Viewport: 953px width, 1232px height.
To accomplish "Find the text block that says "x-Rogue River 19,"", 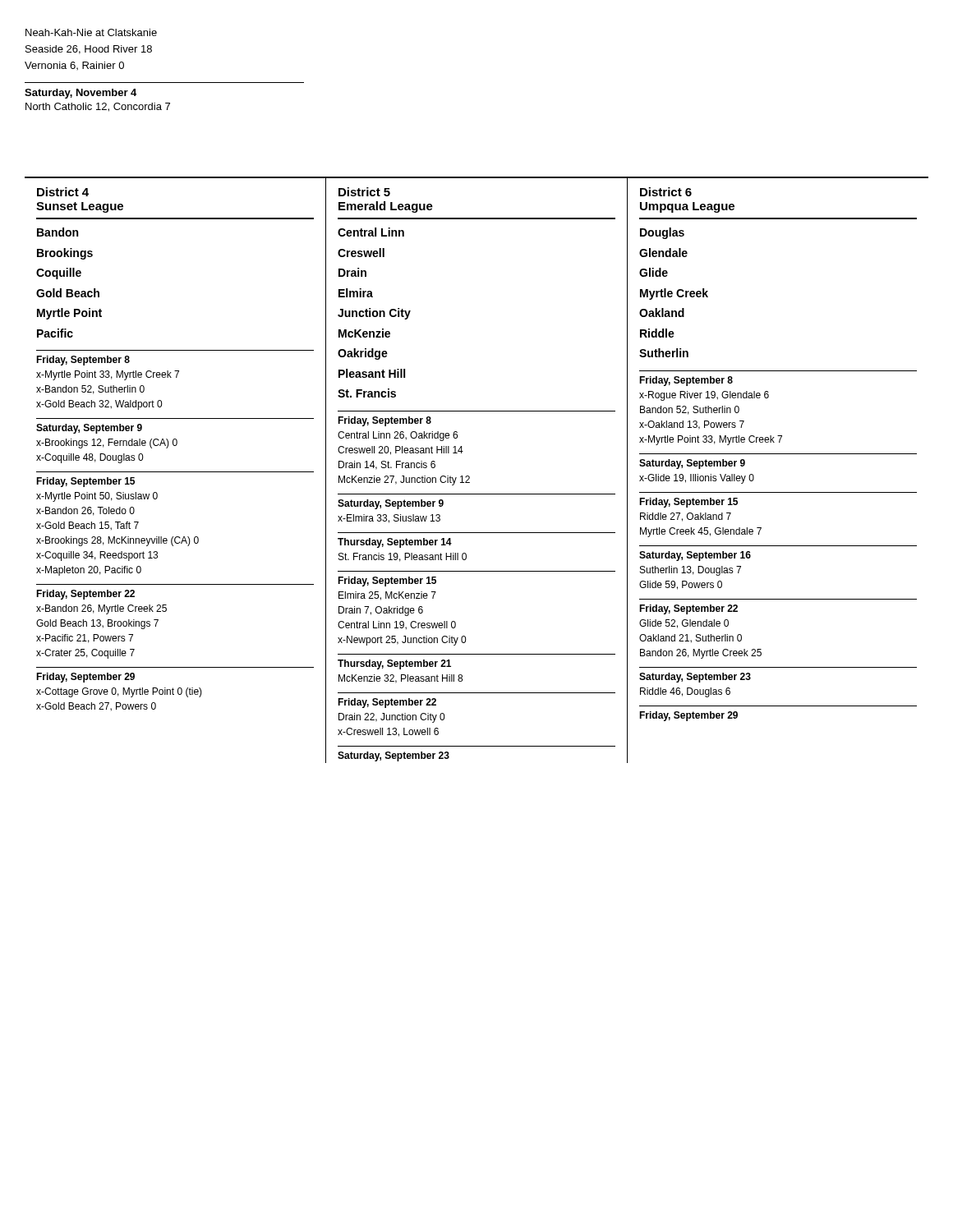I will (x=711, y=417).
